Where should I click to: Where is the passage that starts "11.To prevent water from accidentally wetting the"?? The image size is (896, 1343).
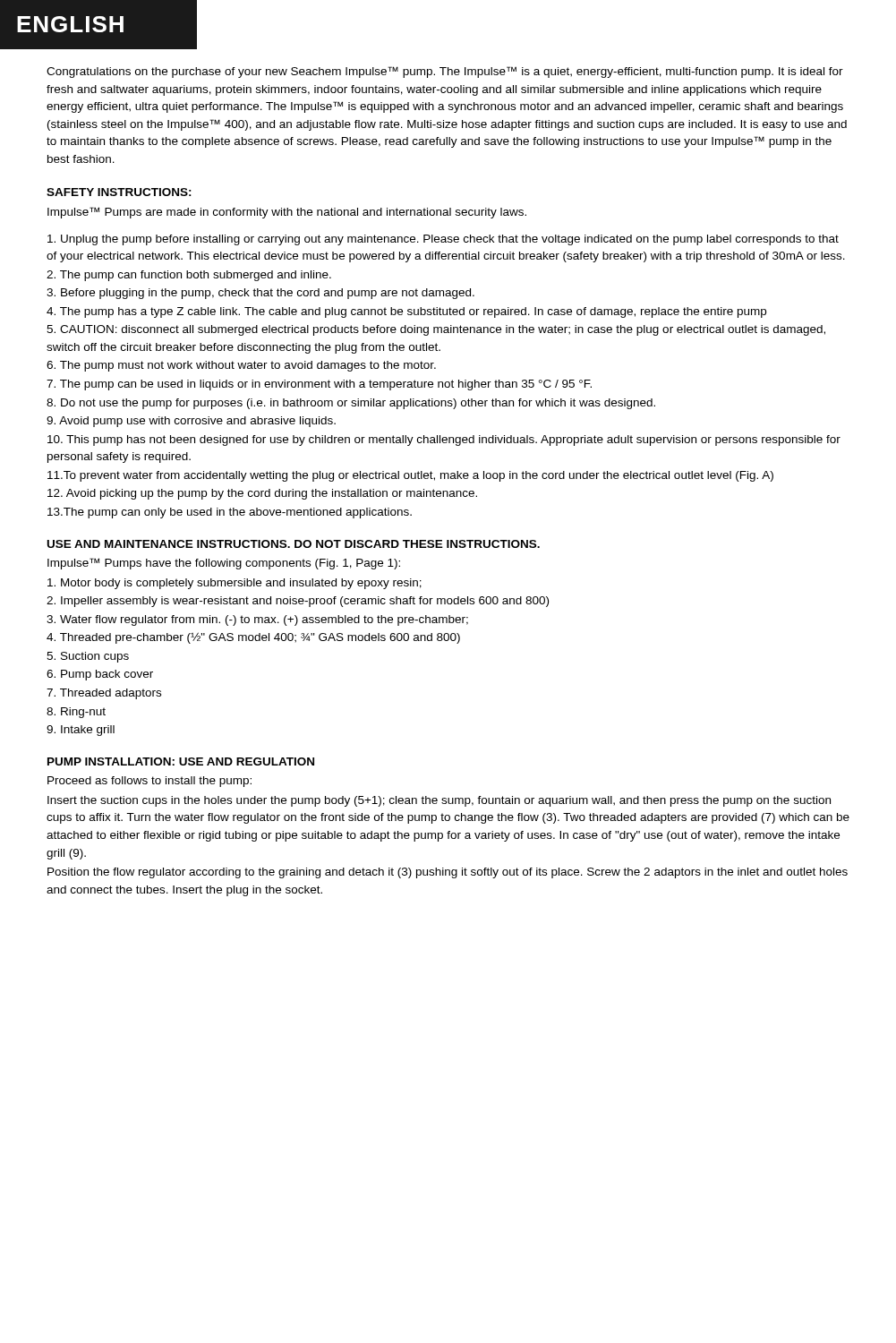[x=410, y=475]
